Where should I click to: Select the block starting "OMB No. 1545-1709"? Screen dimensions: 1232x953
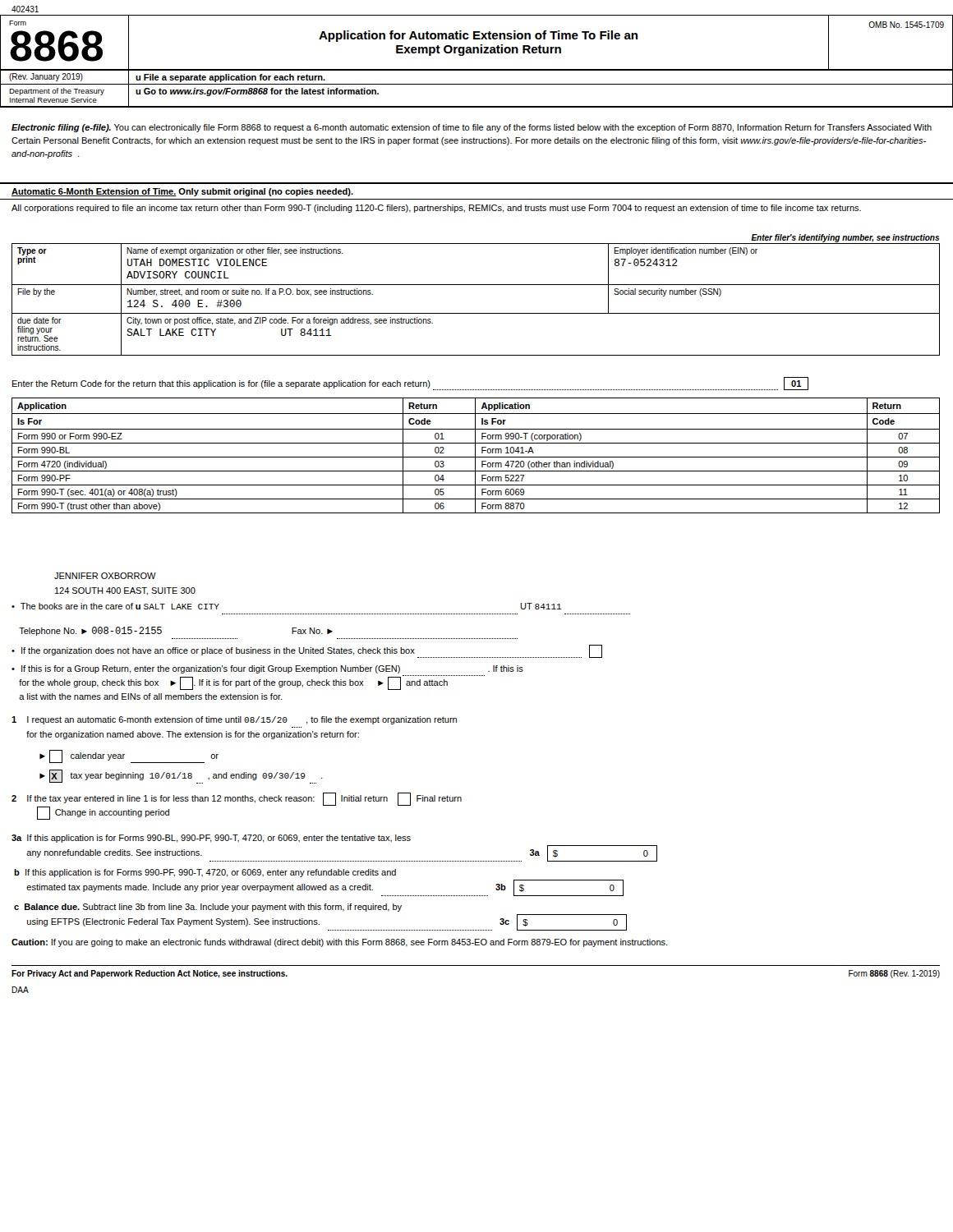(x=906, y=25)
